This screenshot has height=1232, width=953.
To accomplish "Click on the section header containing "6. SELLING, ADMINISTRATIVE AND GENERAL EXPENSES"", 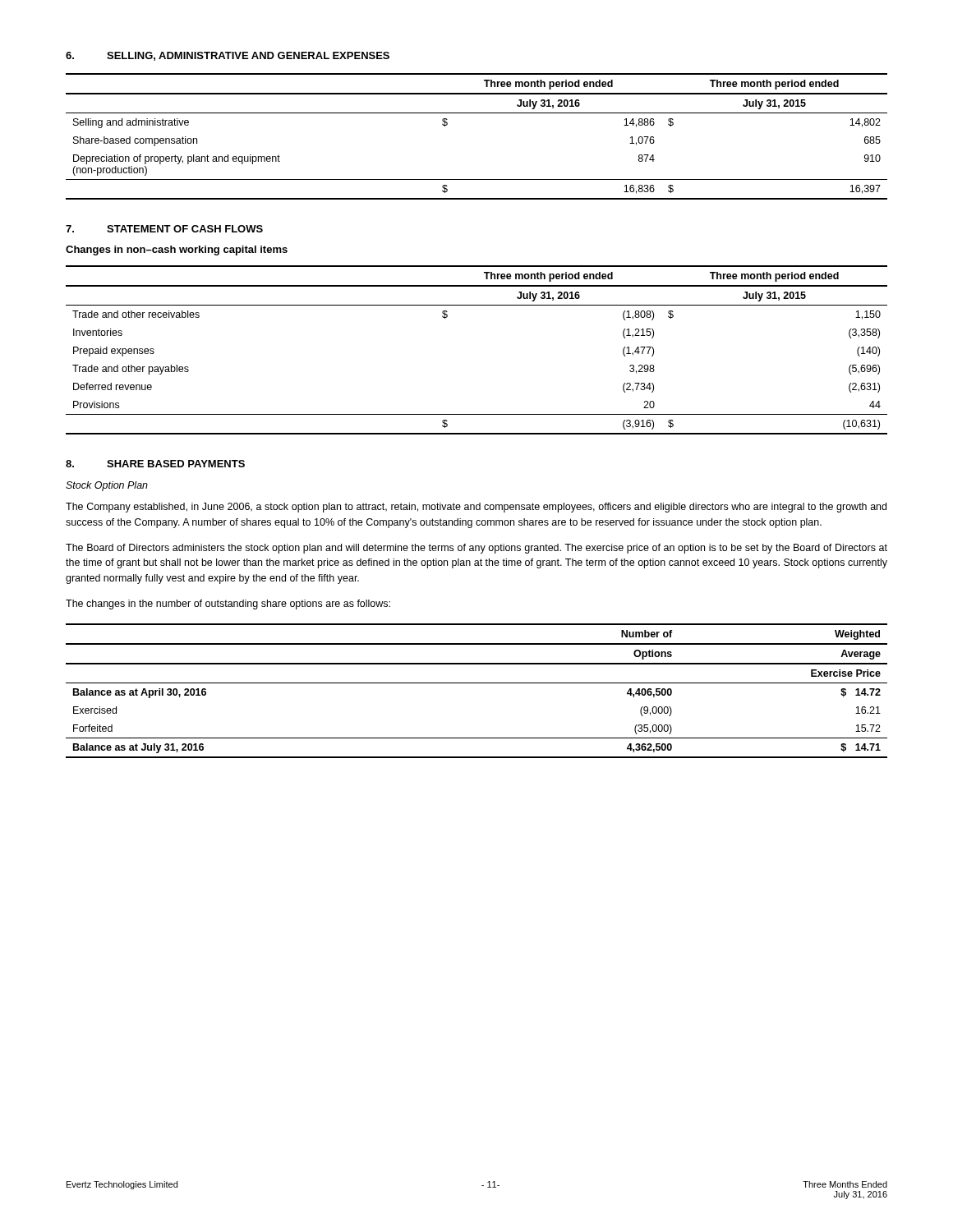I will 228,55.
